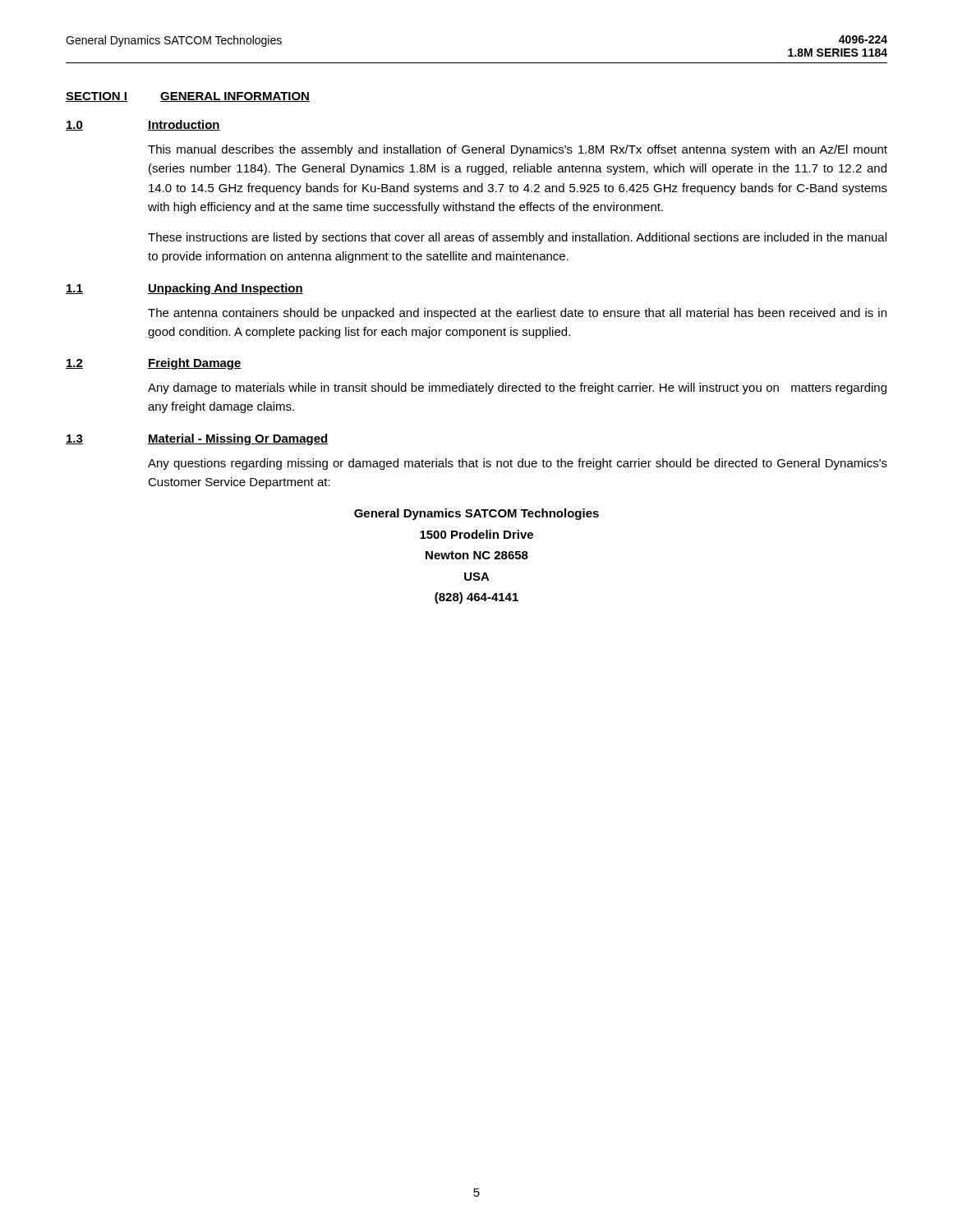Point to the block beginning "These instructions are listed"
The width and height of the screenshot is (953, 1232).
click(x=476, y=247)
